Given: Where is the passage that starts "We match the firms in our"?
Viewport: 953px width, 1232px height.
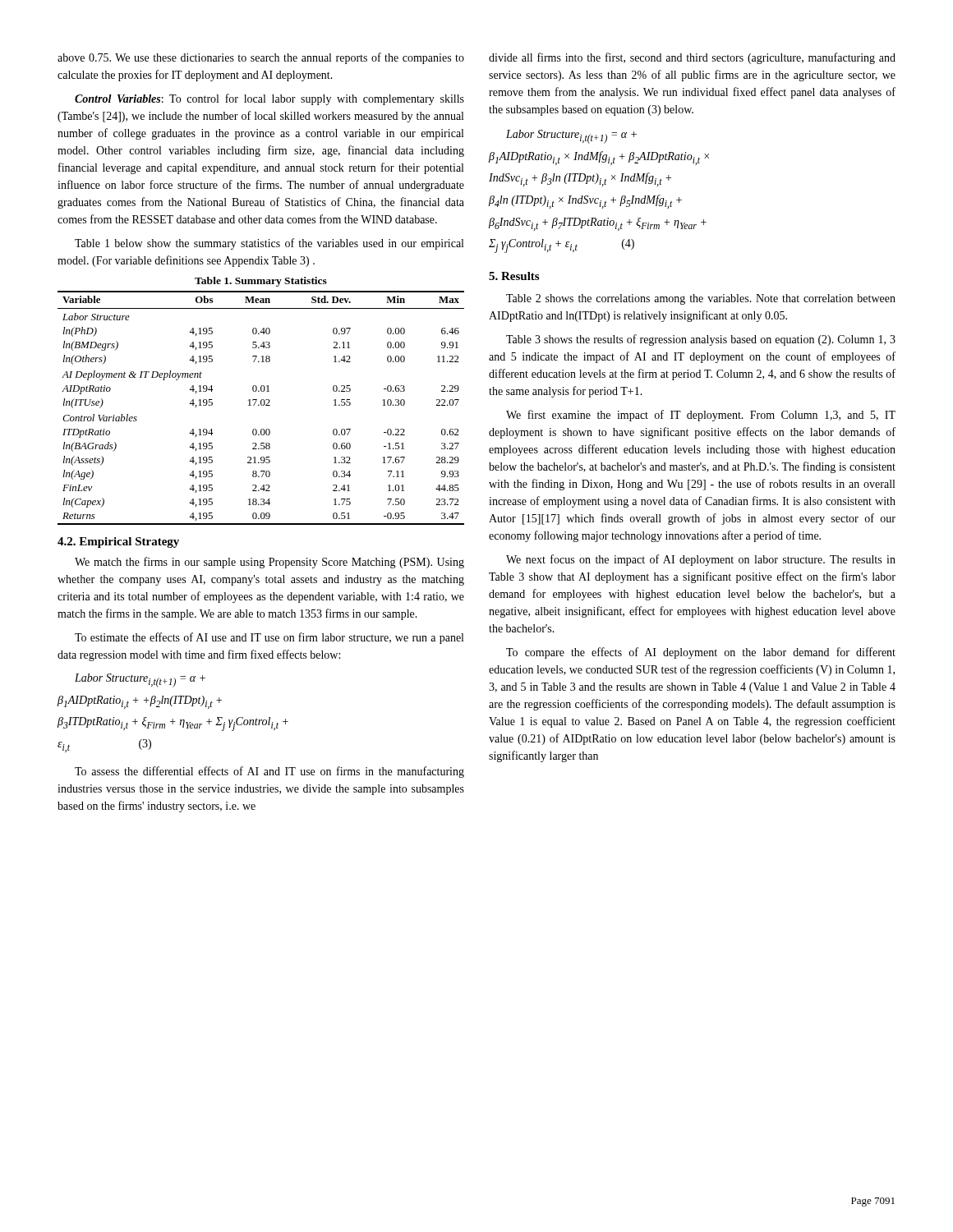Looking at the screenshot, I should [261, 588].
